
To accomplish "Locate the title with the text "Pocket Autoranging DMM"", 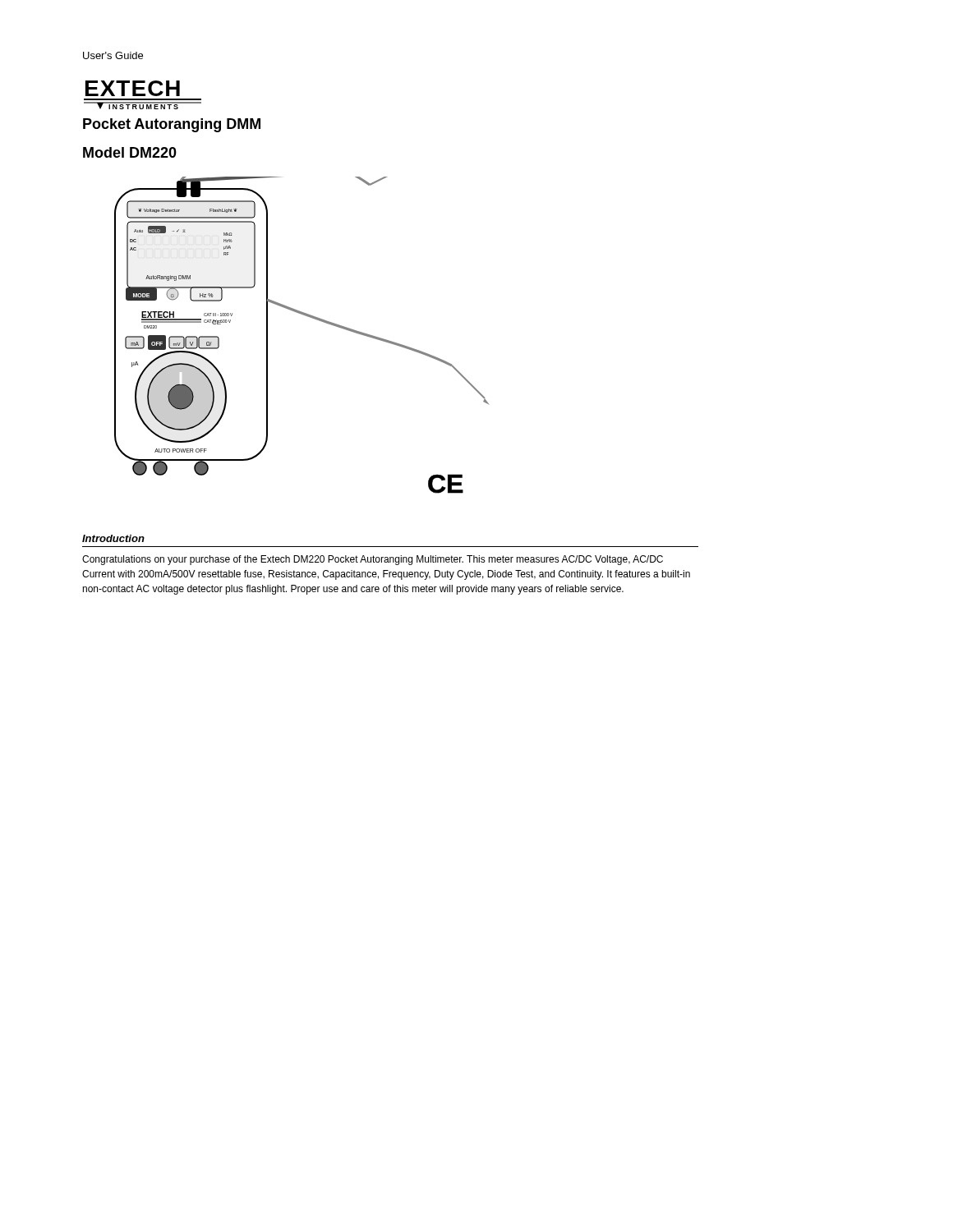I will [172, 124].
